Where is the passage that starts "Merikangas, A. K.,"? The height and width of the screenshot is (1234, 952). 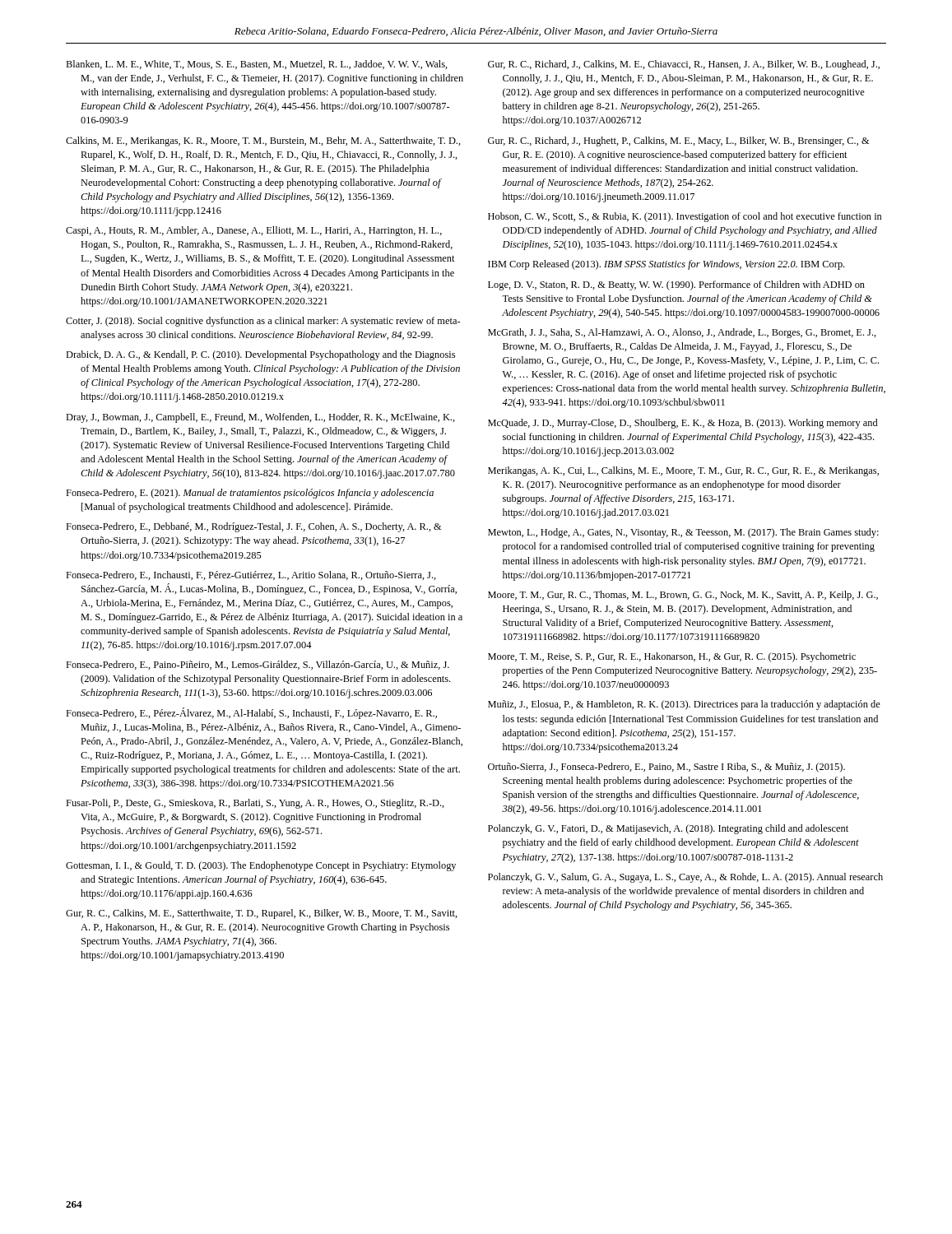(x=683, y=492)
